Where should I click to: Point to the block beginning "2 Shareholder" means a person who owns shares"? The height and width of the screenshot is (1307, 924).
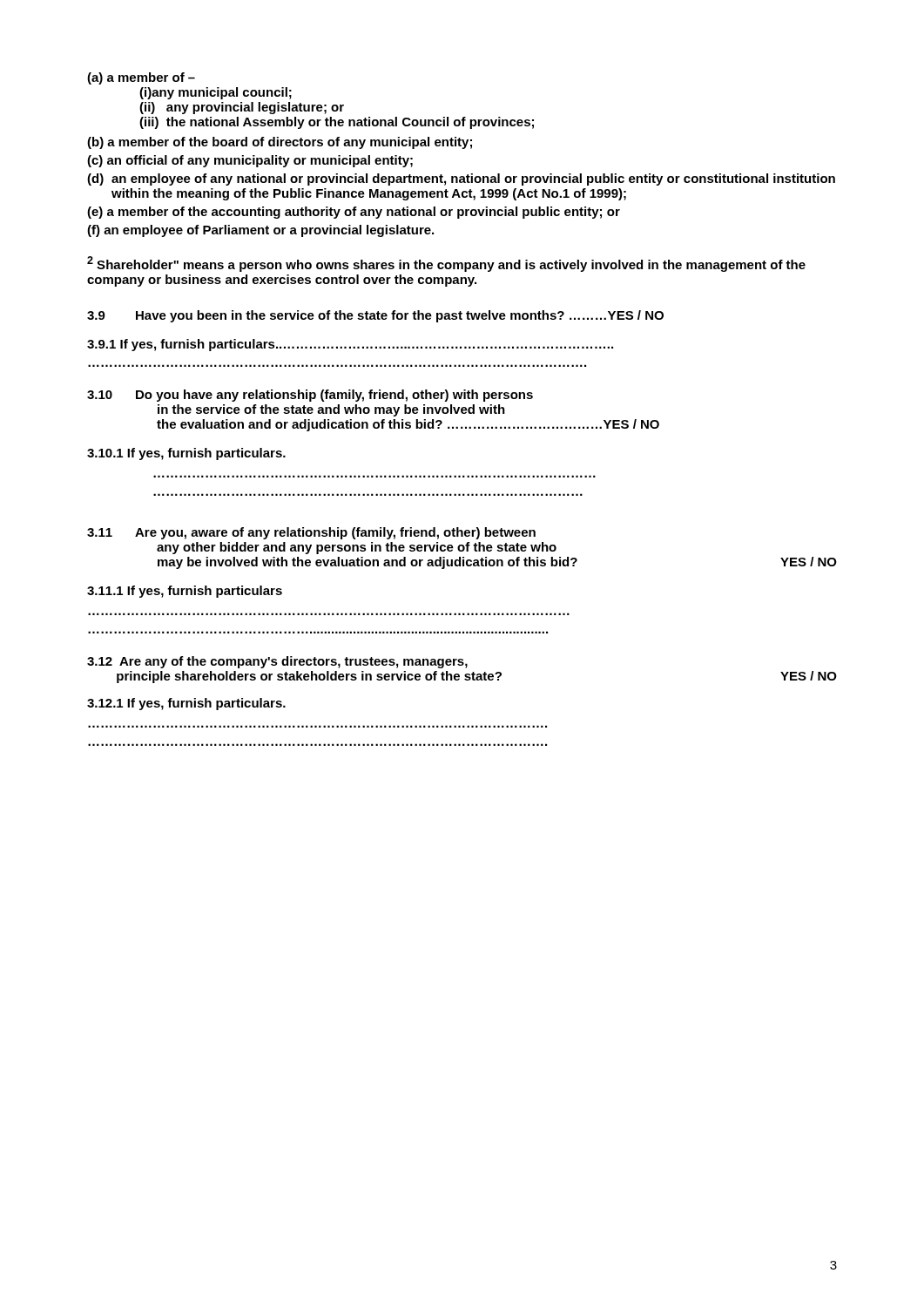446,271
